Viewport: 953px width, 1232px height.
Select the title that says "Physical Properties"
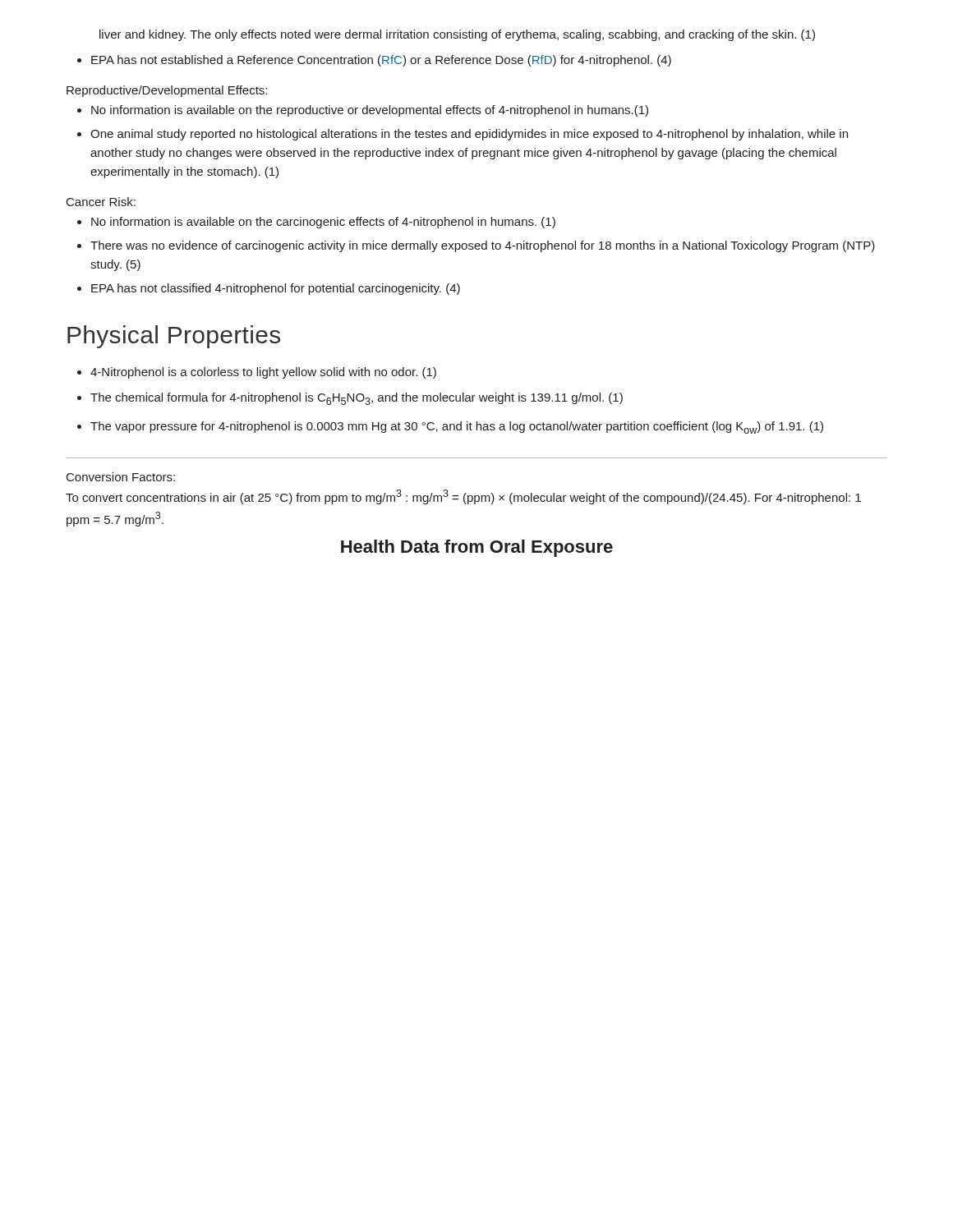(174, 334)
